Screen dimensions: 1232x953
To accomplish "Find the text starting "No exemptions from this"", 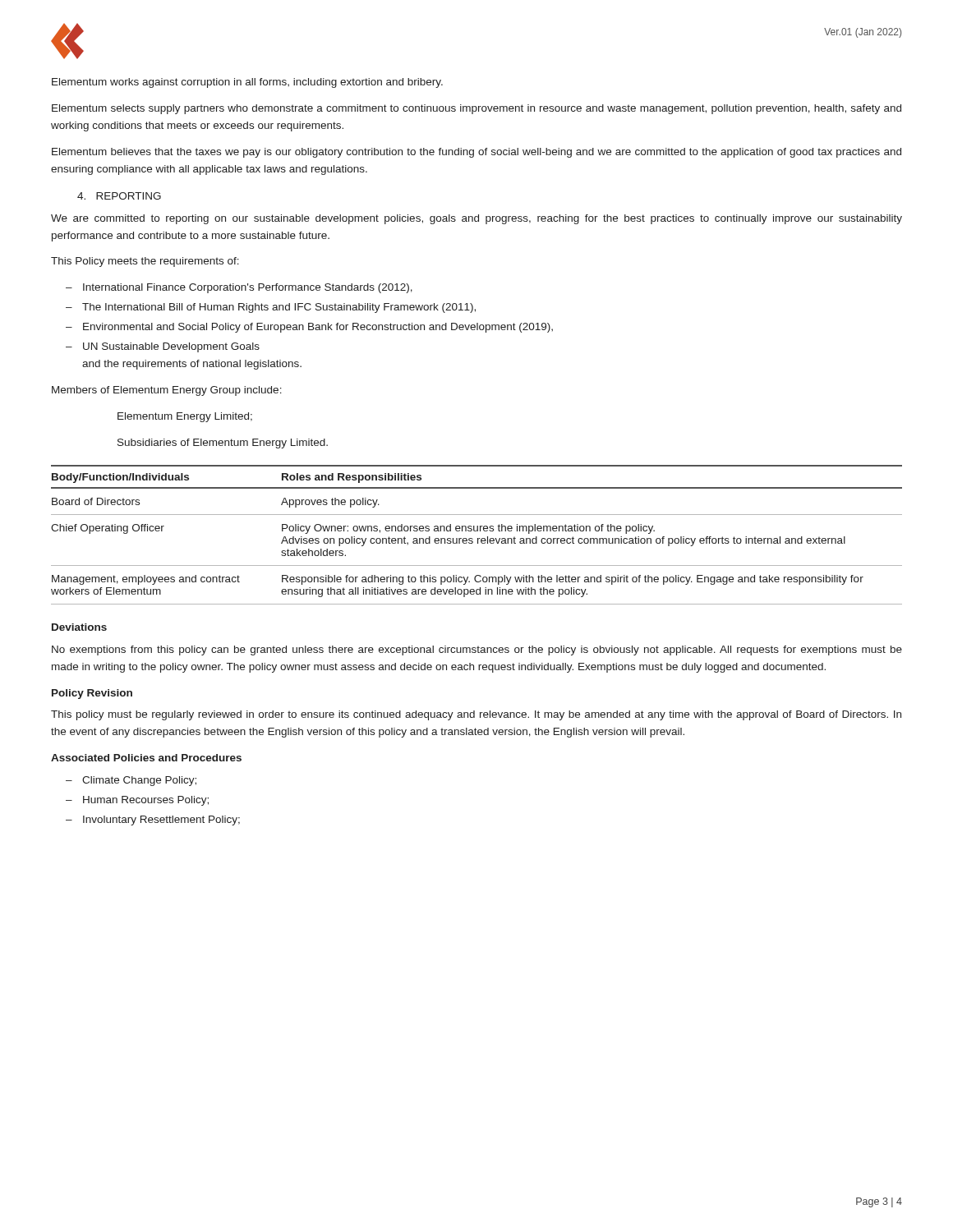I will [476, 658].
